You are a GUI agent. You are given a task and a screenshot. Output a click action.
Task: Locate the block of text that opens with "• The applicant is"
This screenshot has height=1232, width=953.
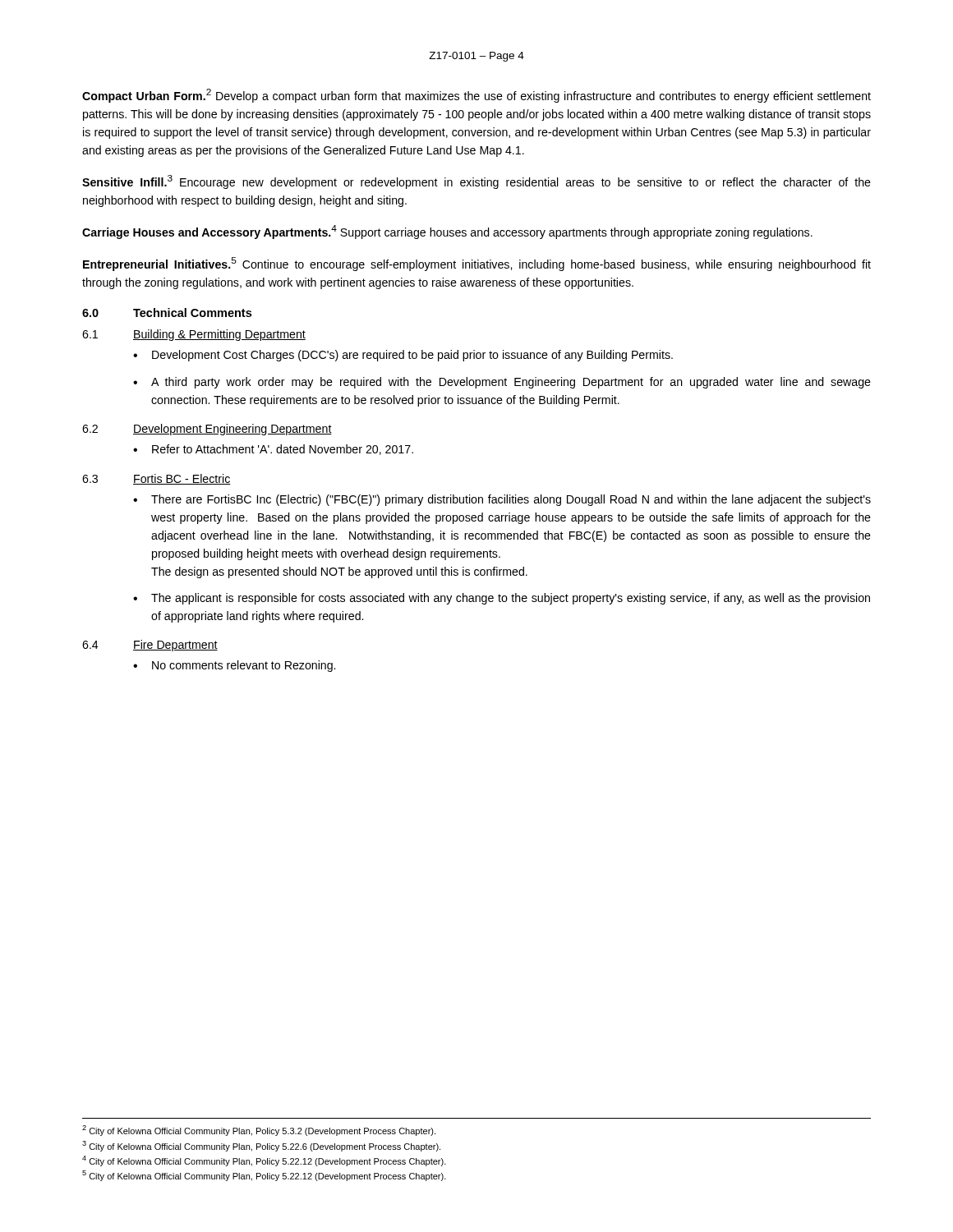(x=502, y=607)
